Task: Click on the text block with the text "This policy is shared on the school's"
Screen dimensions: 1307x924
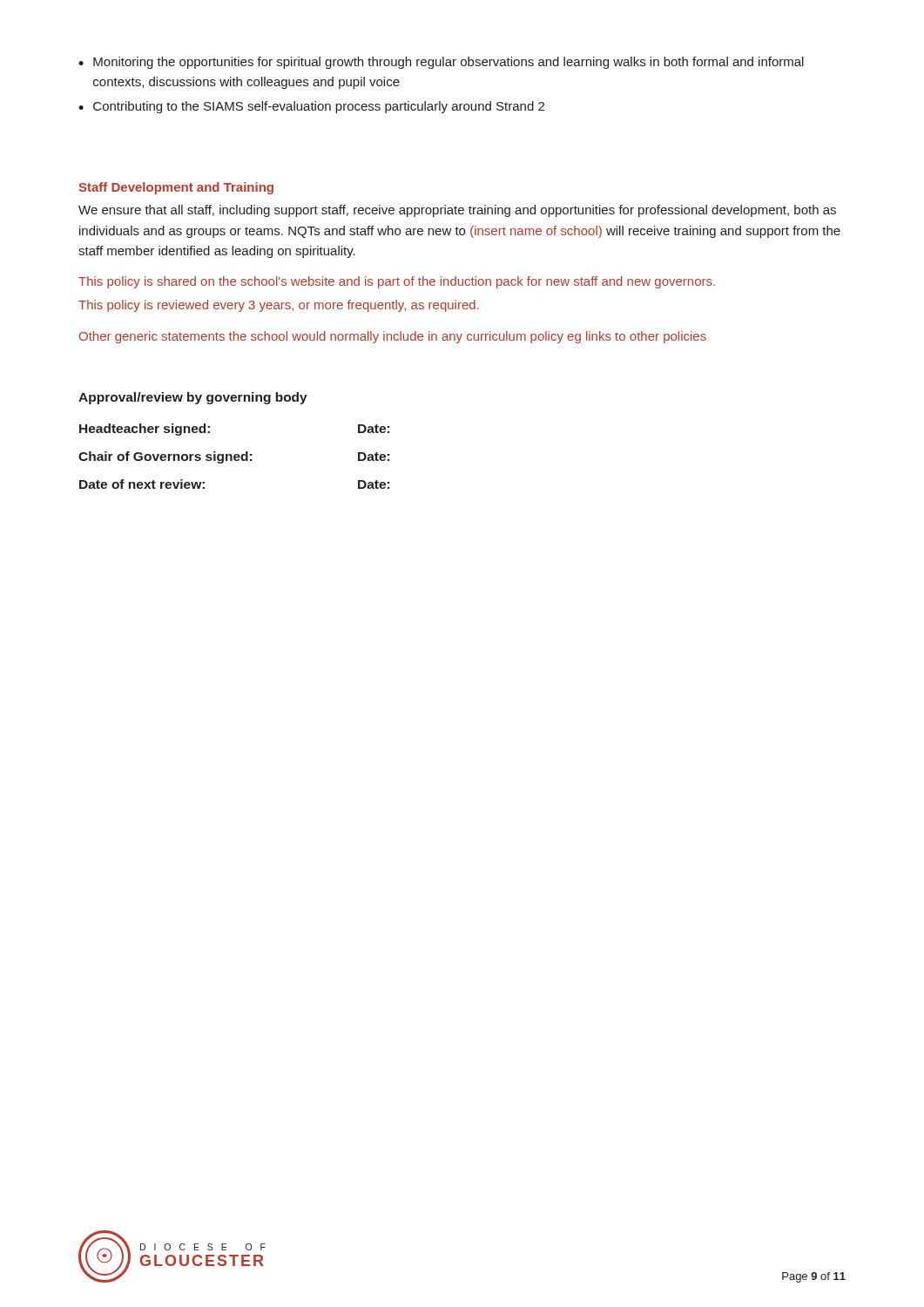Action: click(x=462, y=293)
